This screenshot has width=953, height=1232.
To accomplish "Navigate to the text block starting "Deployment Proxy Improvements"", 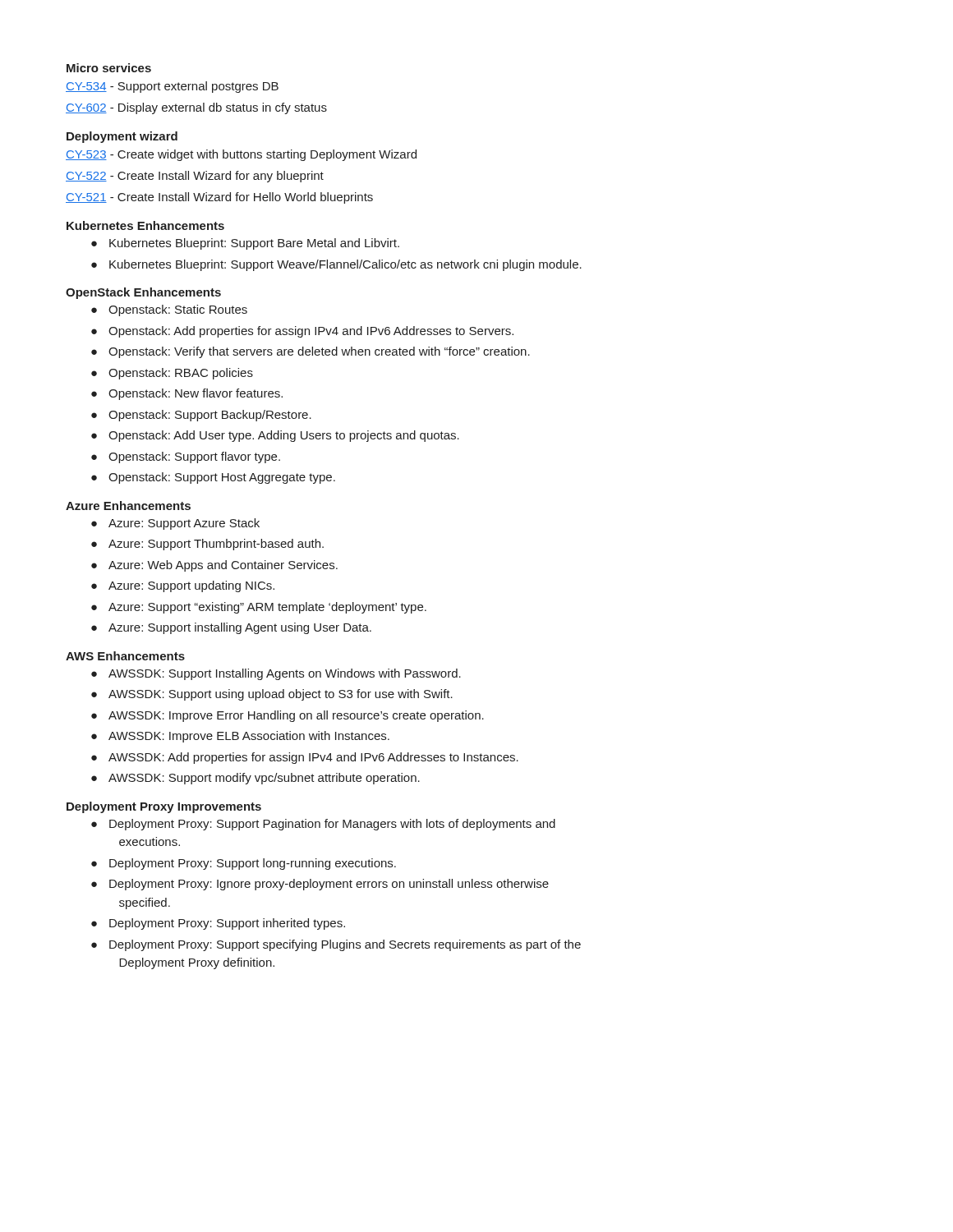I will pyautogui.click(x=164, y=806).
